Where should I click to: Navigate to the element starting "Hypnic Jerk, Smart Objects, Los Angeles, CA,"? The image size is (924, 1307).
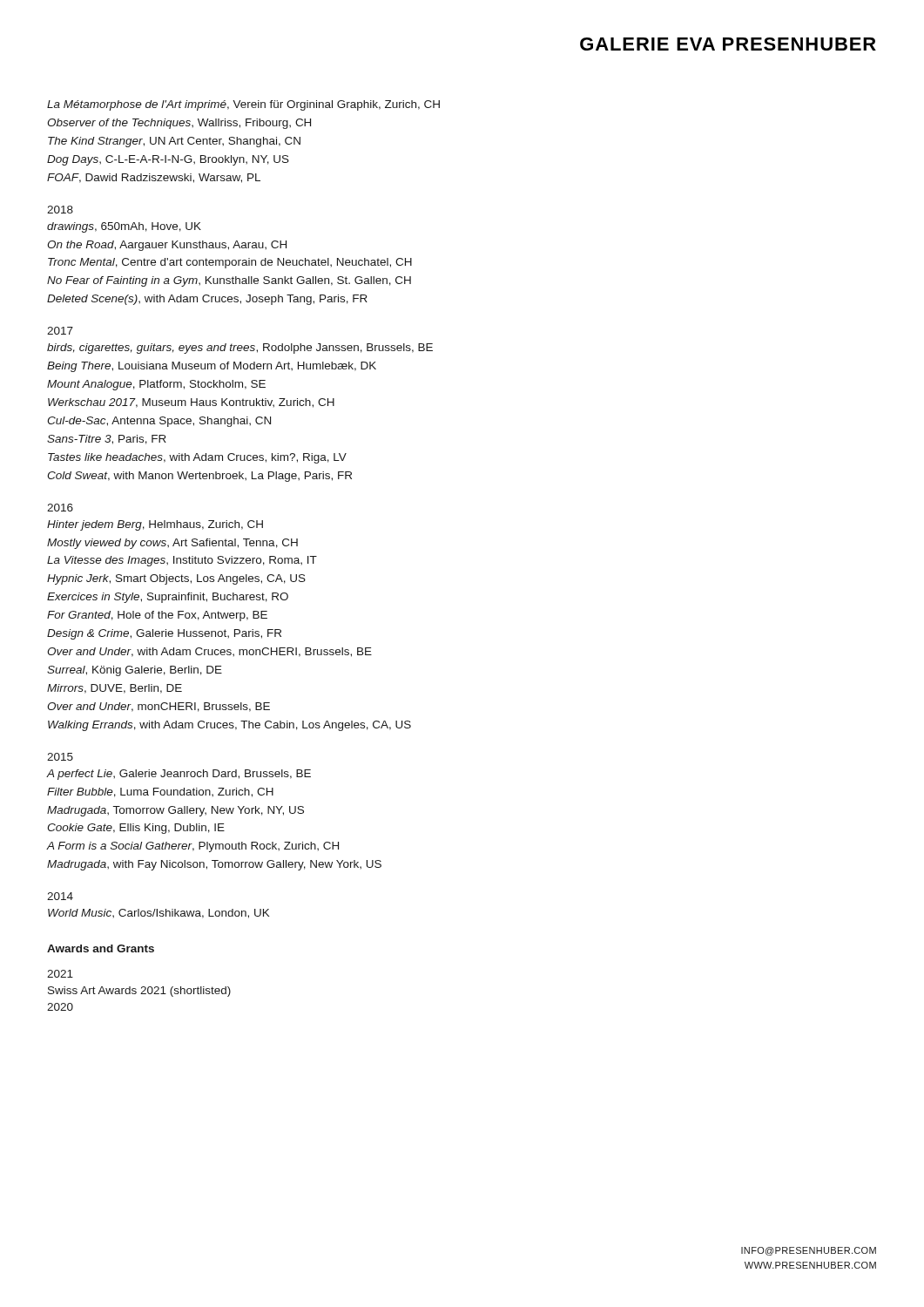176,578
